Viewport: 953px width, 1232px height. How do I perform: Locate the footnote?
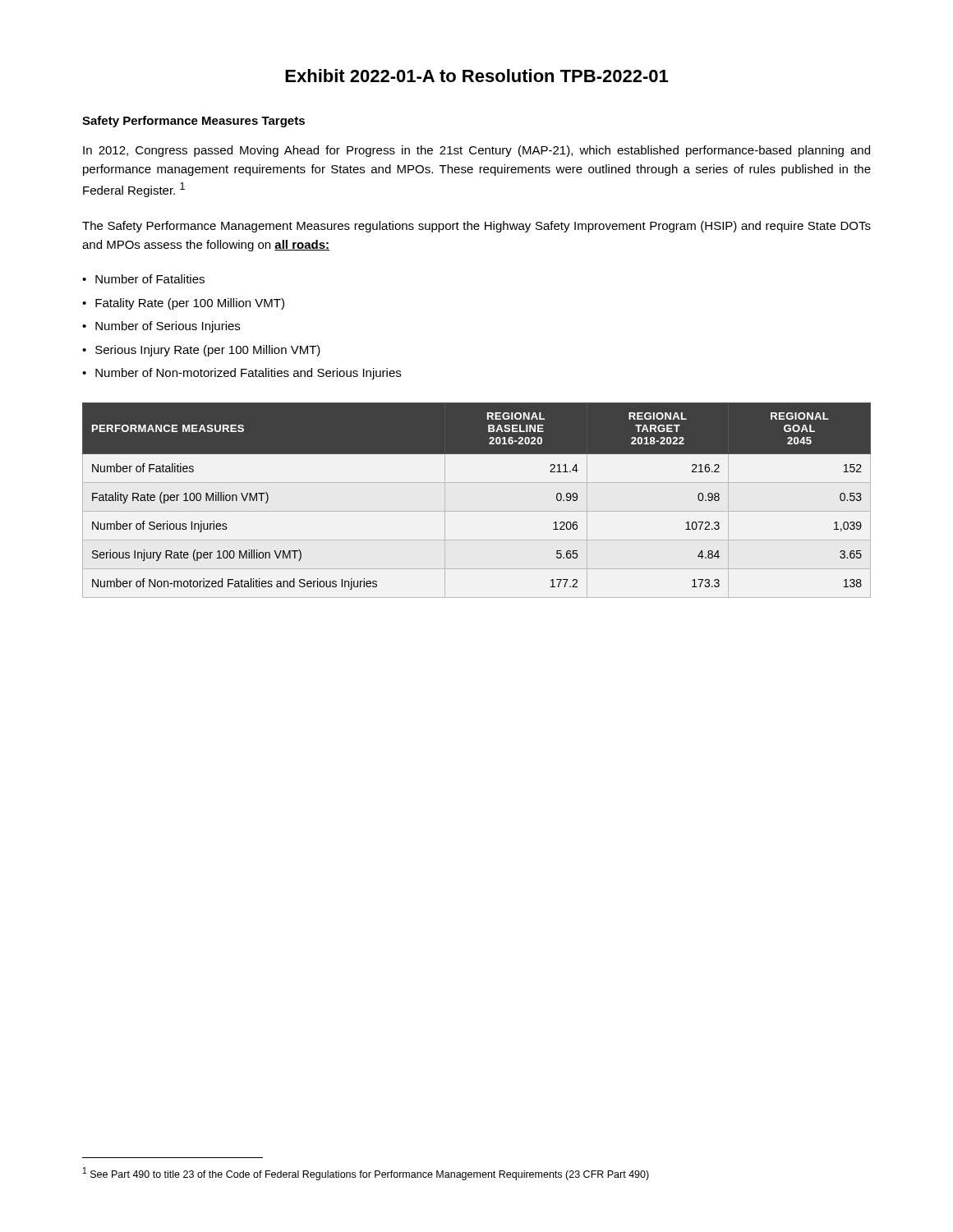[x=366, y=1173]
